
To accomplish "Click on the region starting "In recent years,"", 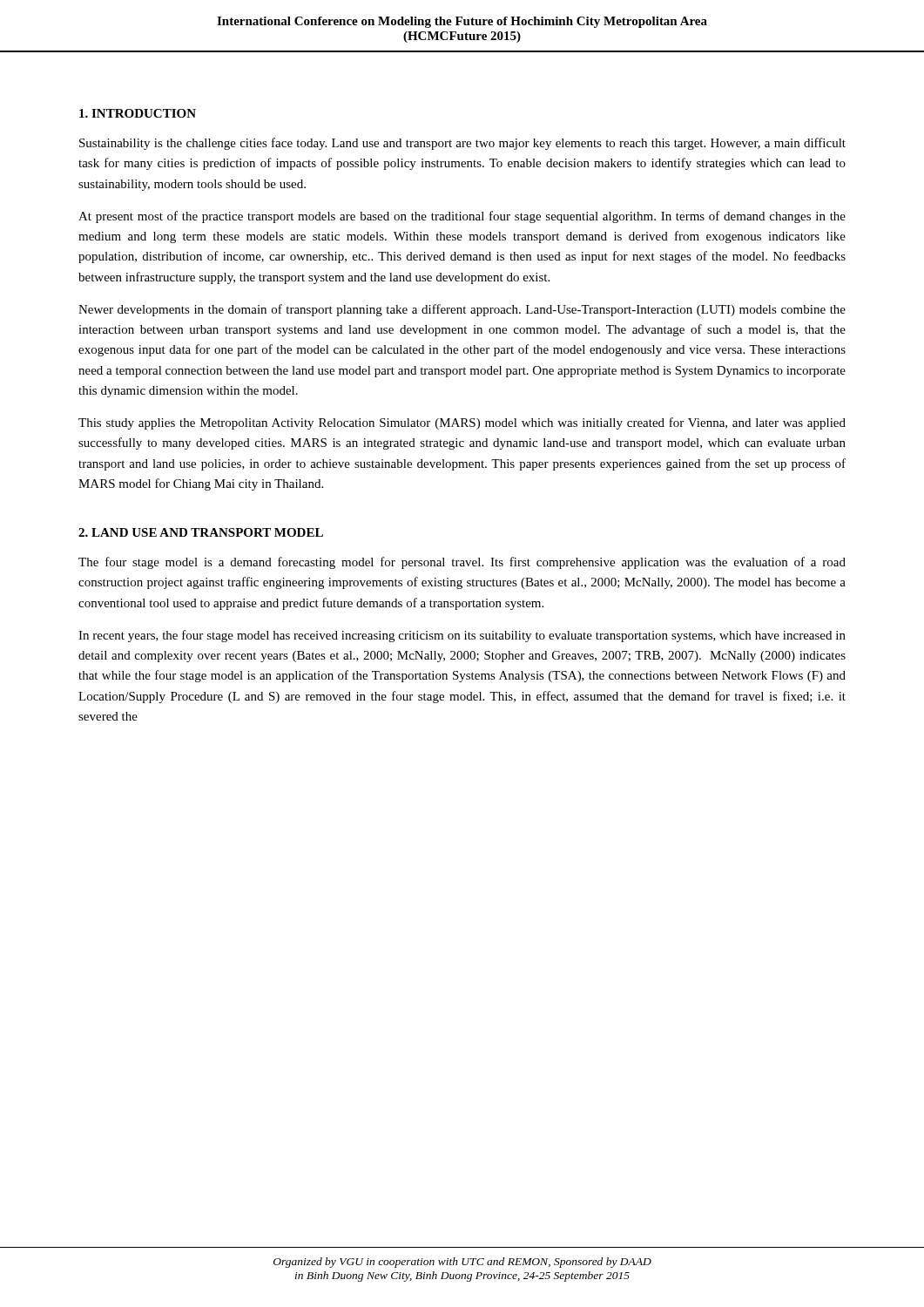I will point(462,676).
